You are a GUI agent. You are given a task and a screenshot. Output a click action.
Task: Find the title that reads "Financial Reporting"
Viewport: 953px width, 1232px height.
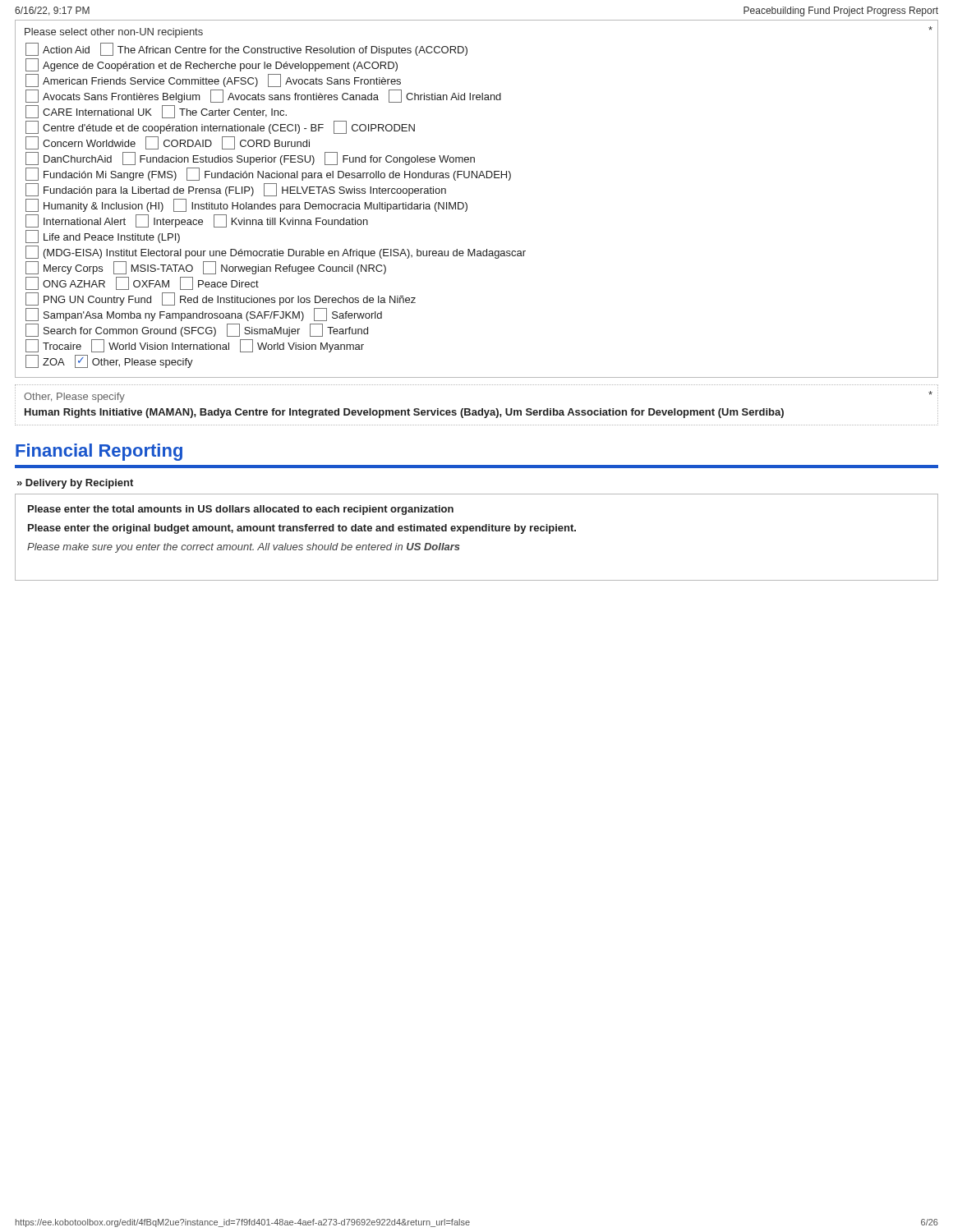pyautogui.click(x=99, y=452)
